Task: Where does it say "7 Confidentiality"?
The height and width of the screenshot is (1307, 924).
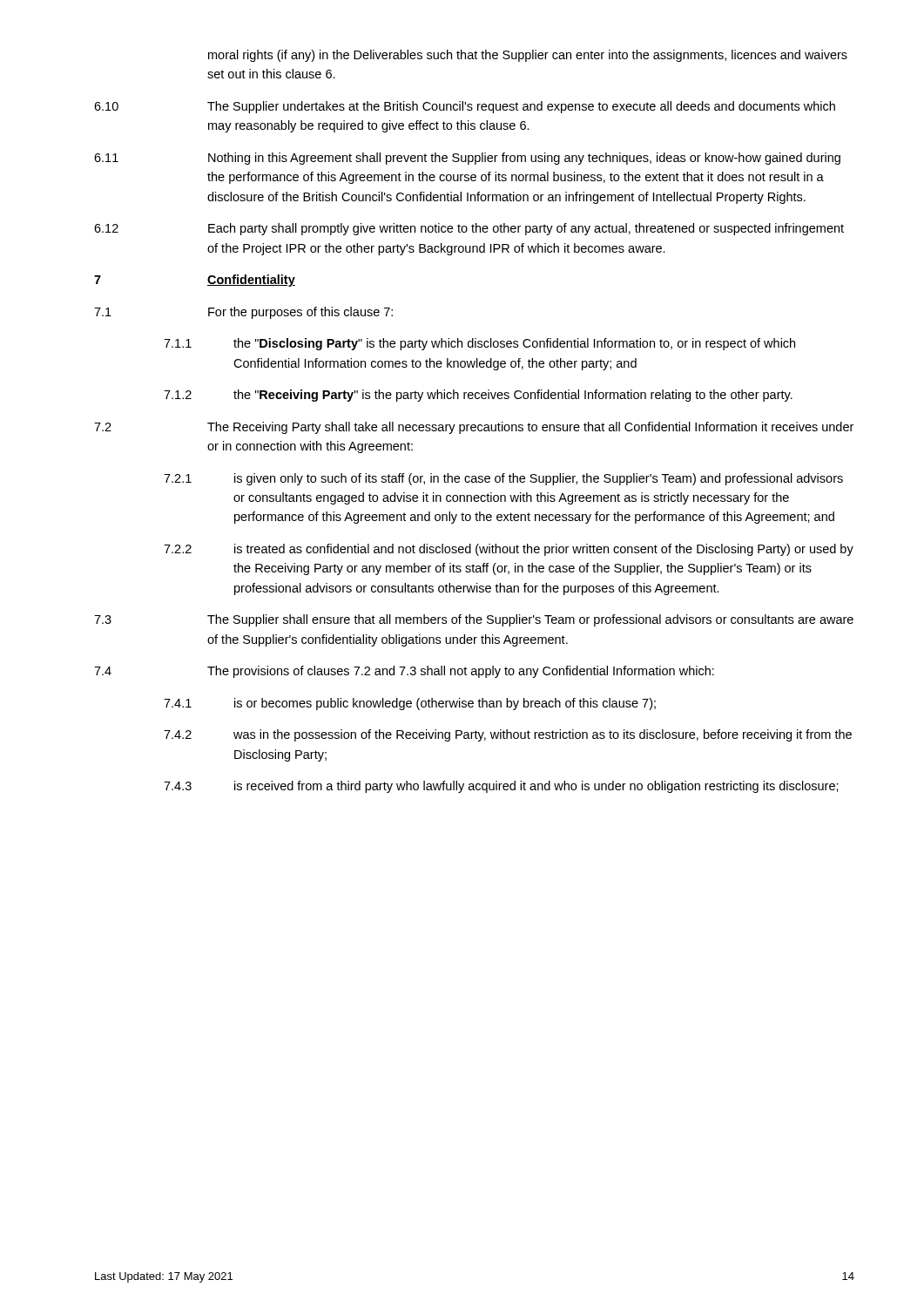Action: point(97,280)
